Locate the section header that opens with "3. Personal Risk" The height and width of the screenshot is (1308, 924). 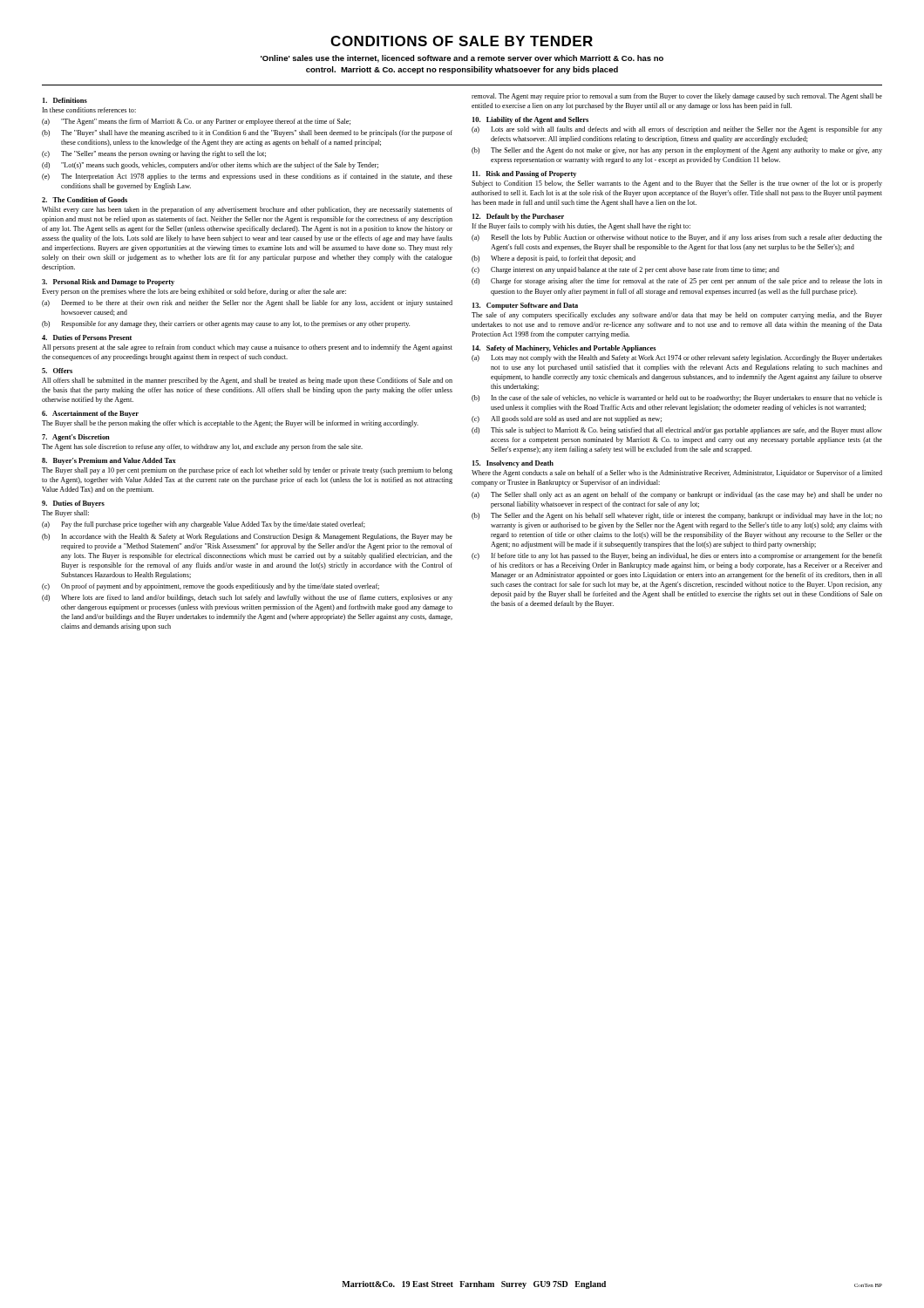coord(108,282)
